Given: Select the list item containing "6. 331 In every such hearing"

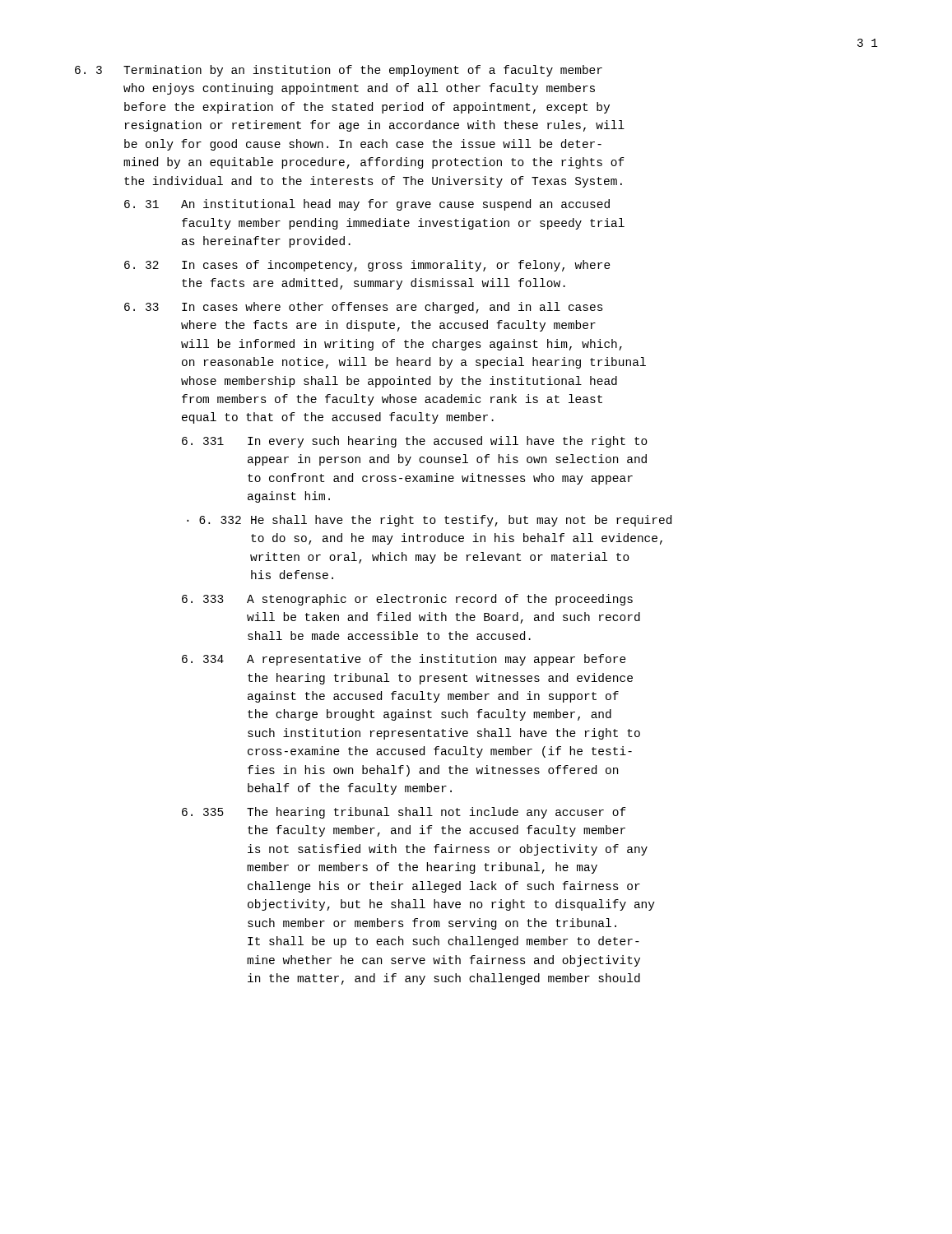Looking at the screenshot, I should click(534, 470).
